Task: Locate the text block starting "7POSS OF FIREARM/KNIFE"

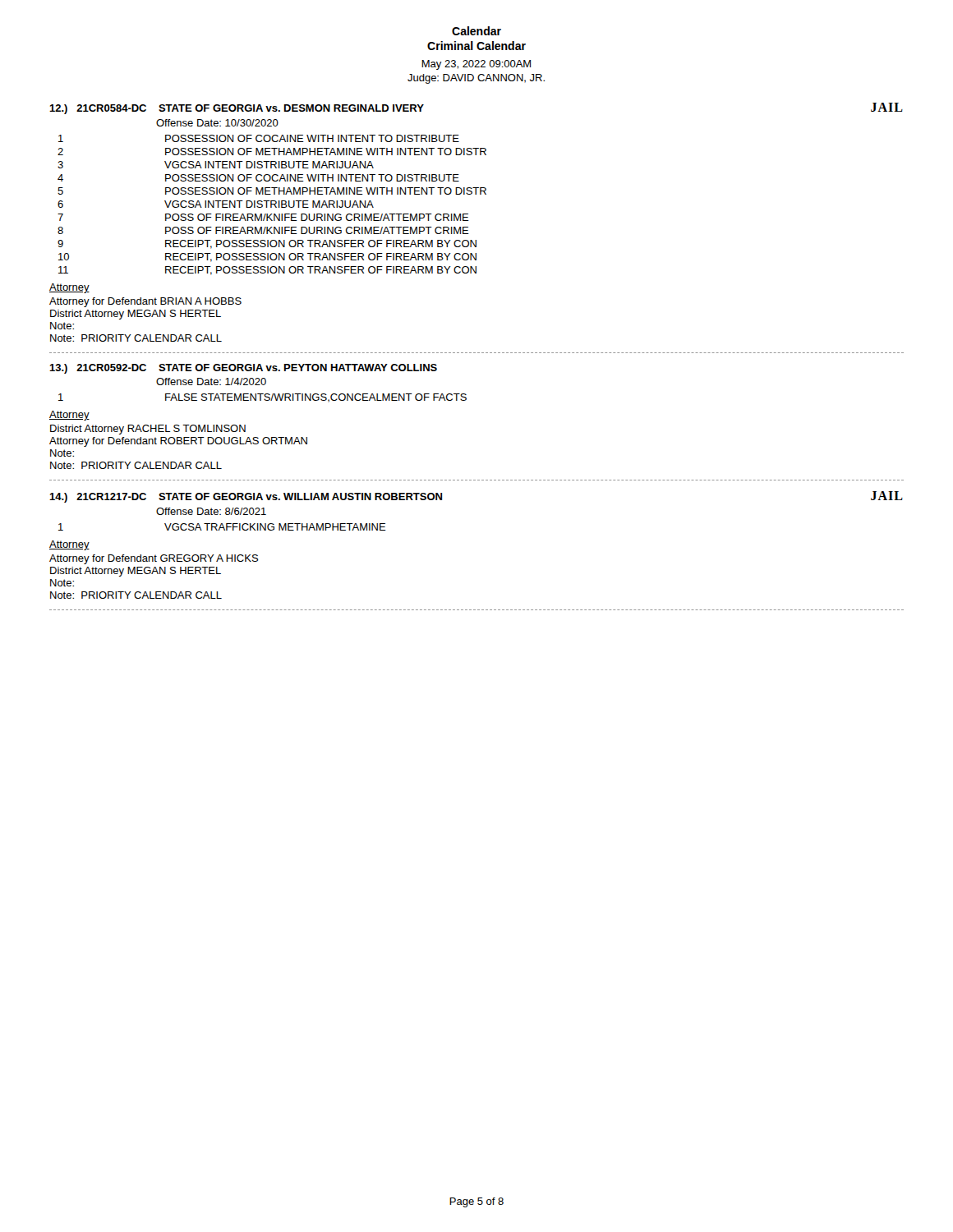Action: [x=476, y=217]
